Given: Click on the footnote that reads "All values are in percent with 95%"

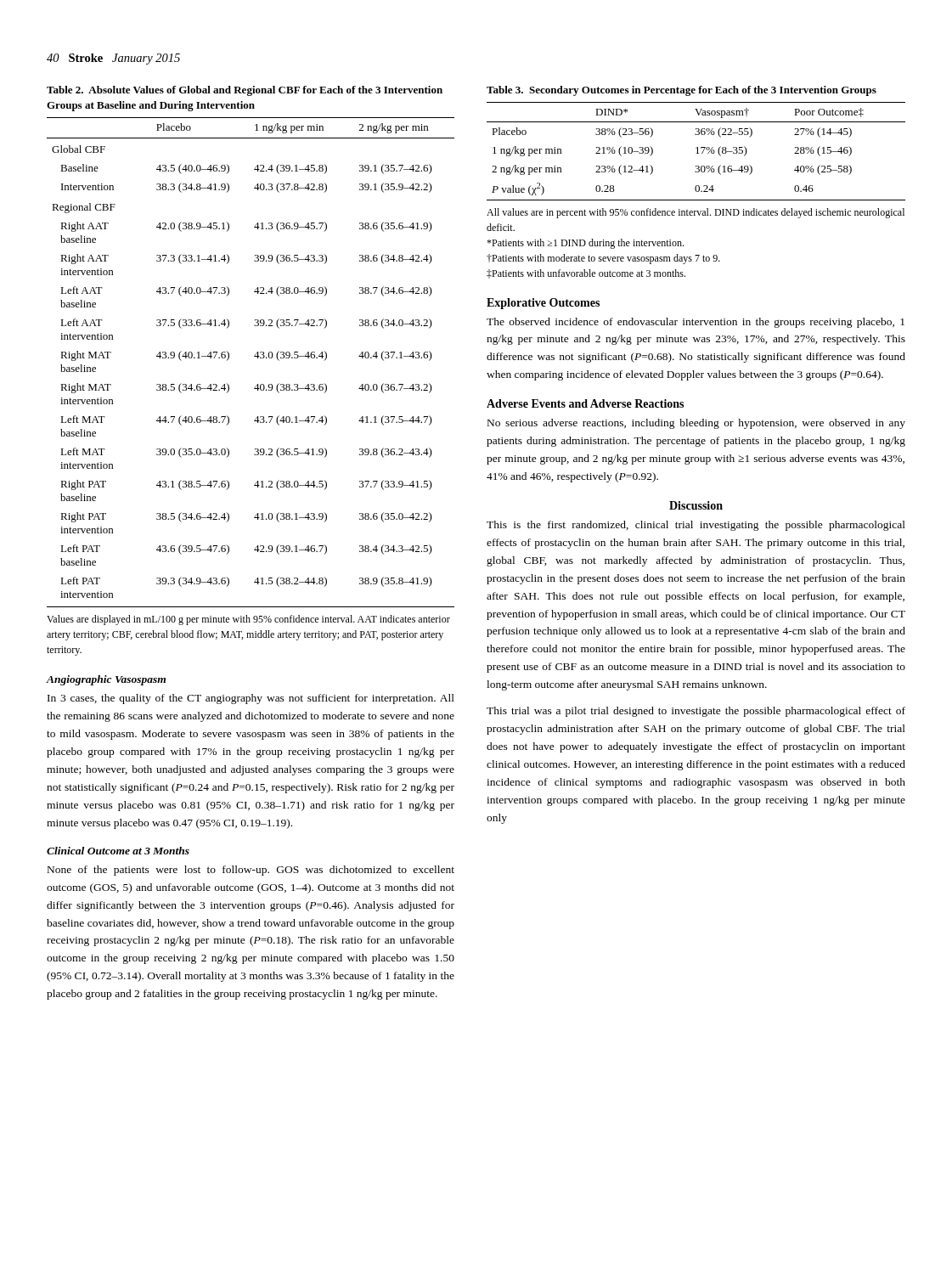Looking at the screenshot, I should pyautogui.click(x=696, y=243).
